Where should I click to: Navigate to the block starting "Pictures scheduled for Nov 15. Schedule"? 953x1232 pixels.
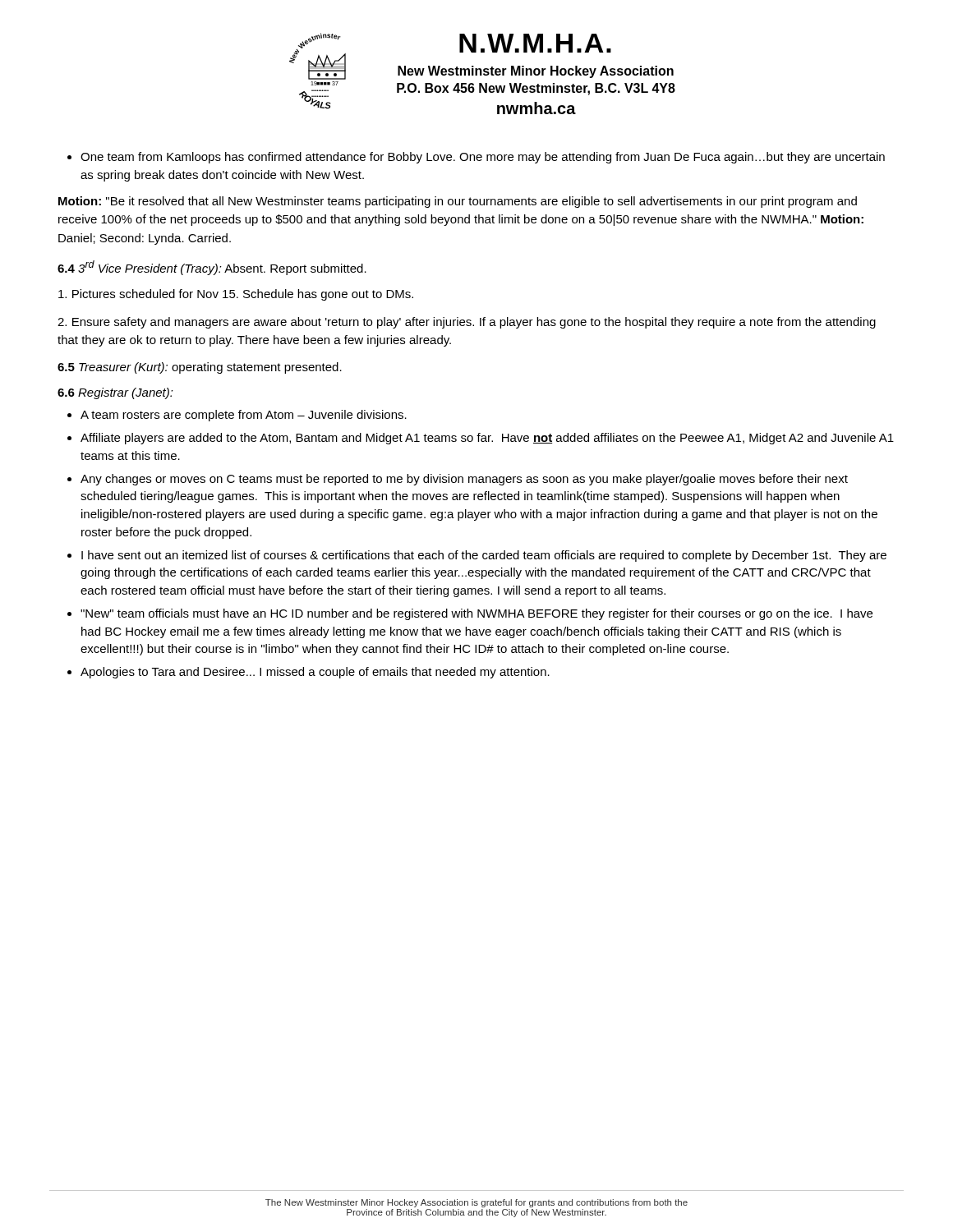(236, 294)
